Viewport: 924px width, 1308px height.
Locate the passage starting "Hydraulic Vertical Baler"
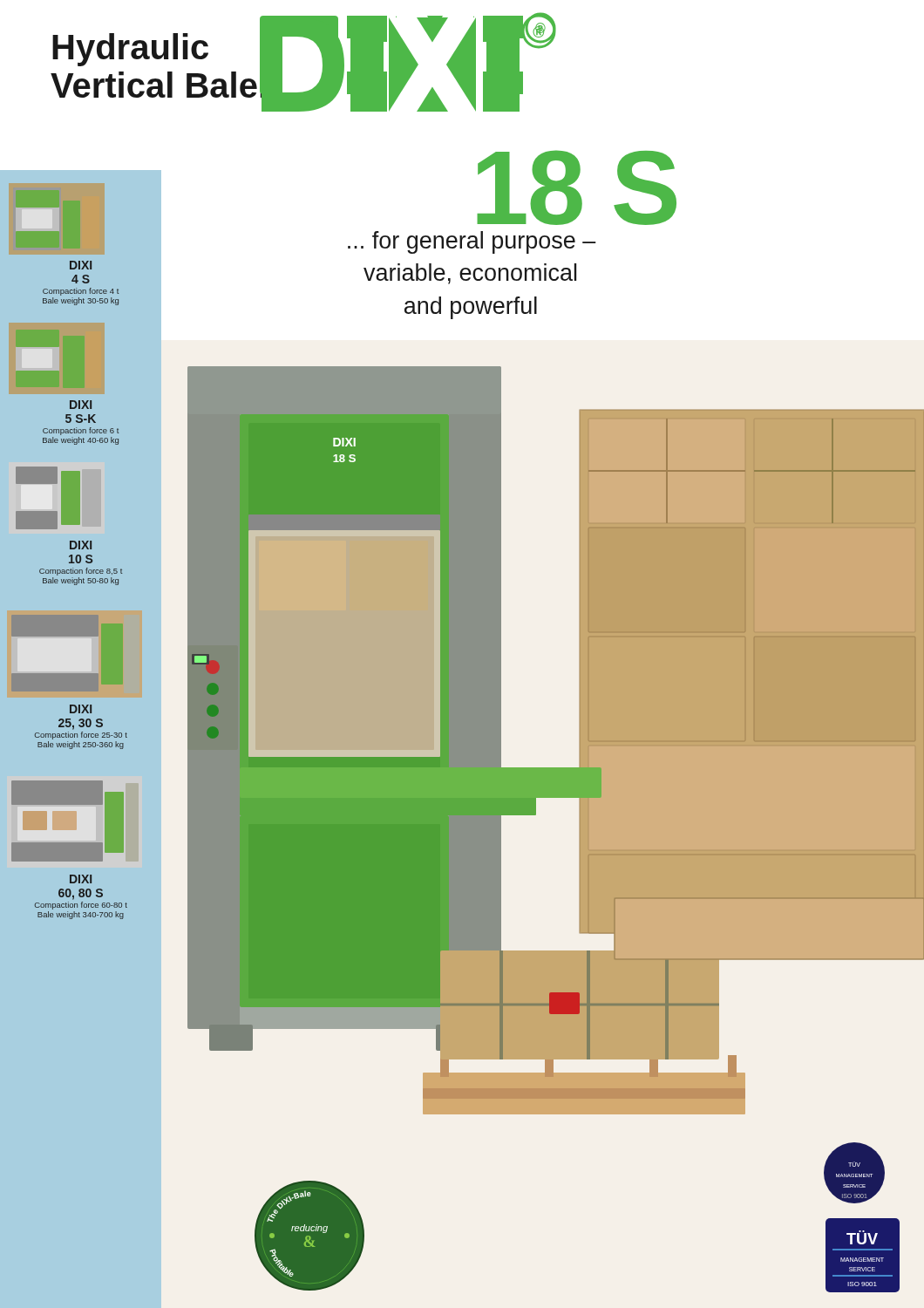161,66
